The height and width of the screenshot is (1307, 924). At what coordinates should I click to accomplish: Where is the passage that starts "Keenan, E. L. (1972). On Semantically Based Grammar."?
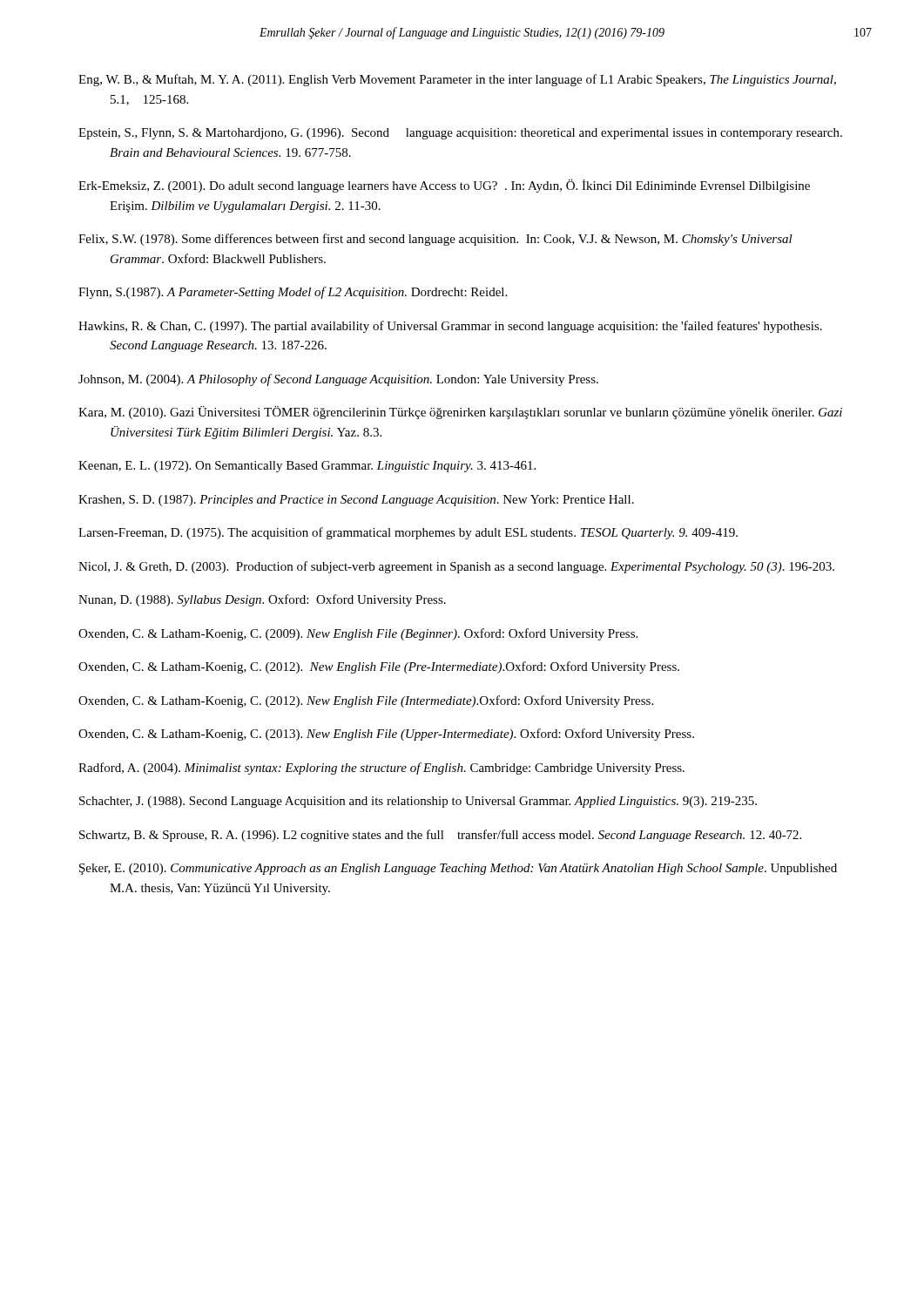click(x=307, y=465)
